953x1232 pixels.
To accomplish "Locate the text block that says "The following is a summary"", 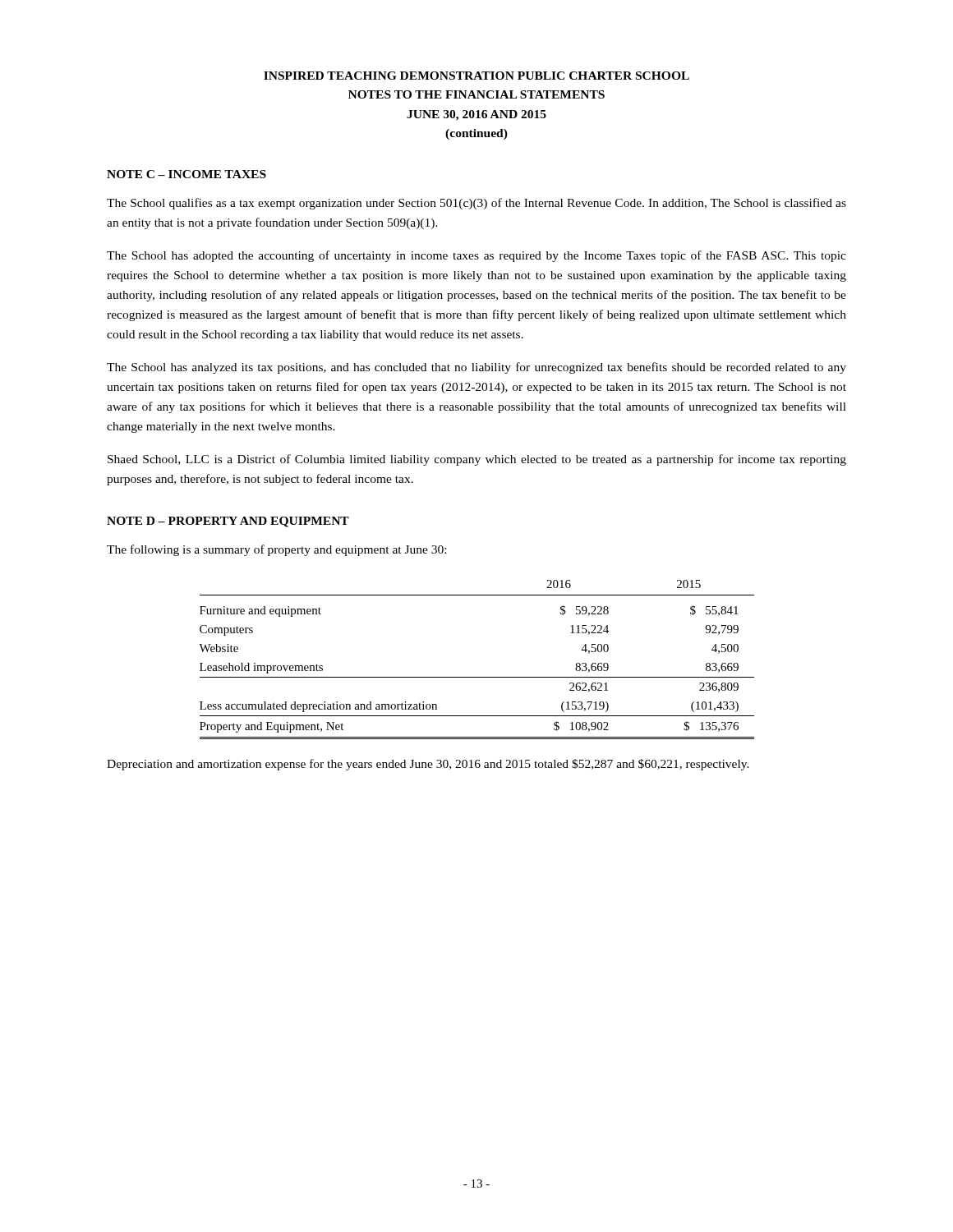I will pyautogui.click(x=277, y=549).
